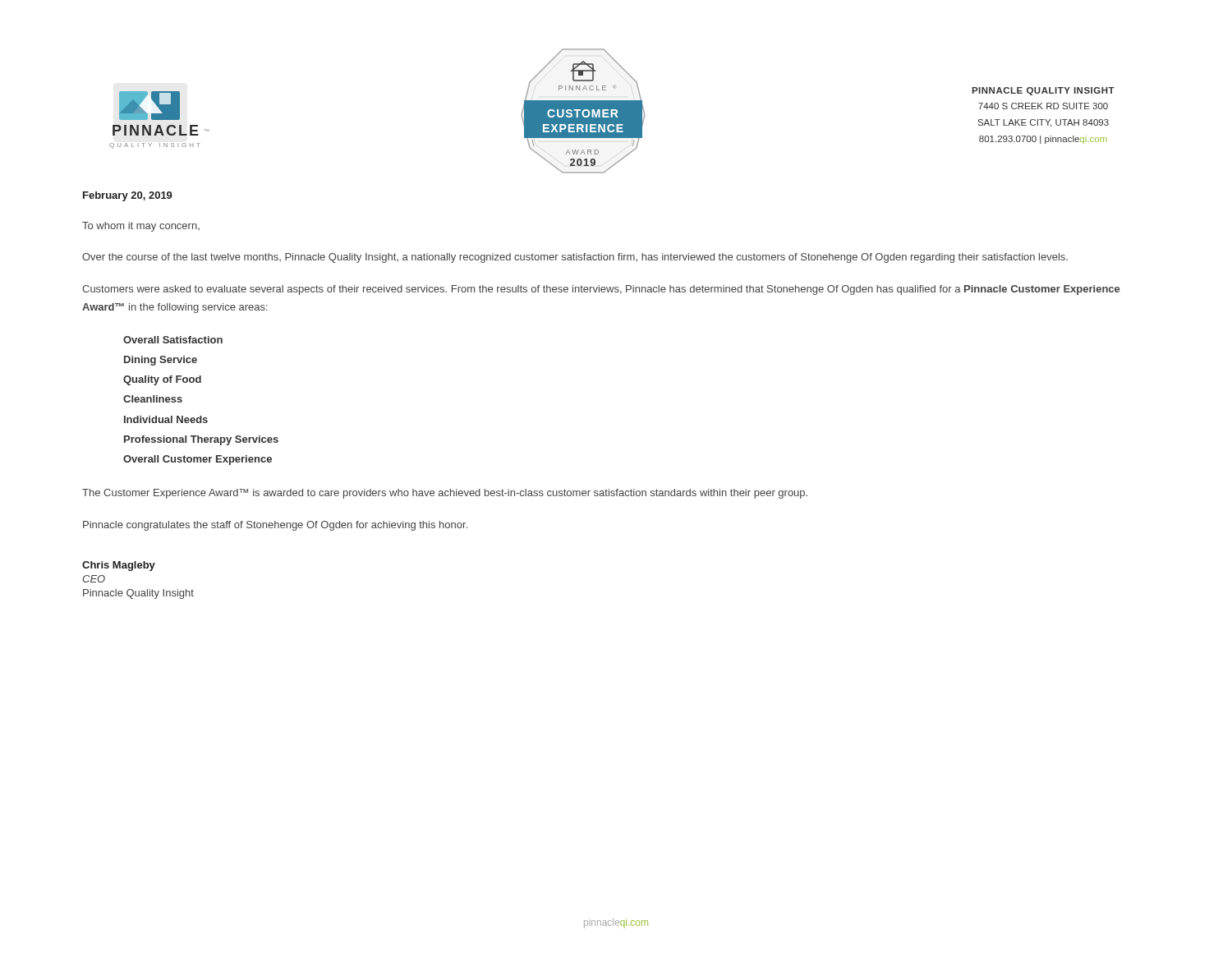1232x953 pixels.
Task: Find "Quality of Food" on this page
Action: (x=162, y=379)
